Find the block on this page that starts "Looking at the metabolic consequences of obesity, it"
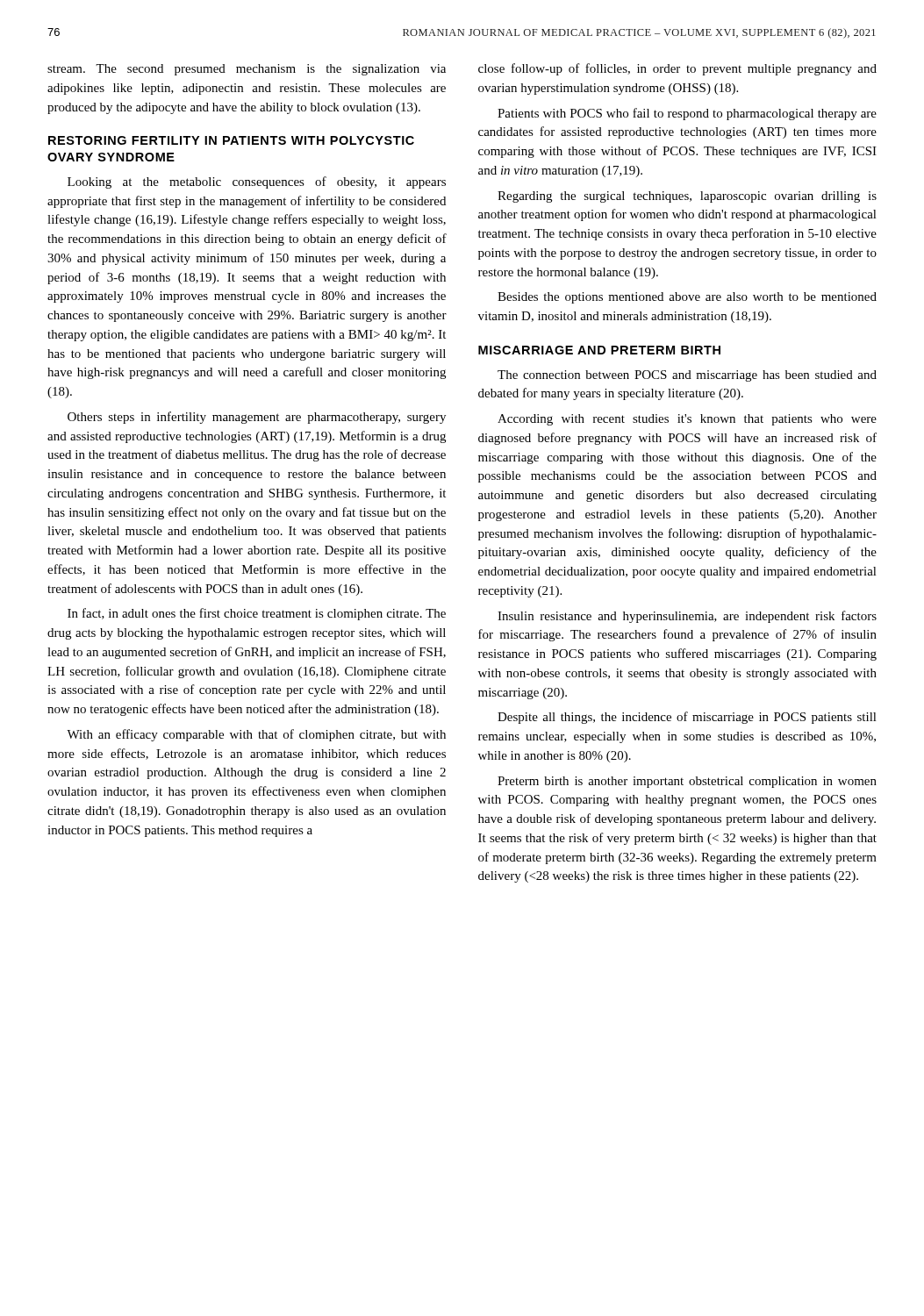The width and height of the screenshot is (924, 1316). [247, 506]
